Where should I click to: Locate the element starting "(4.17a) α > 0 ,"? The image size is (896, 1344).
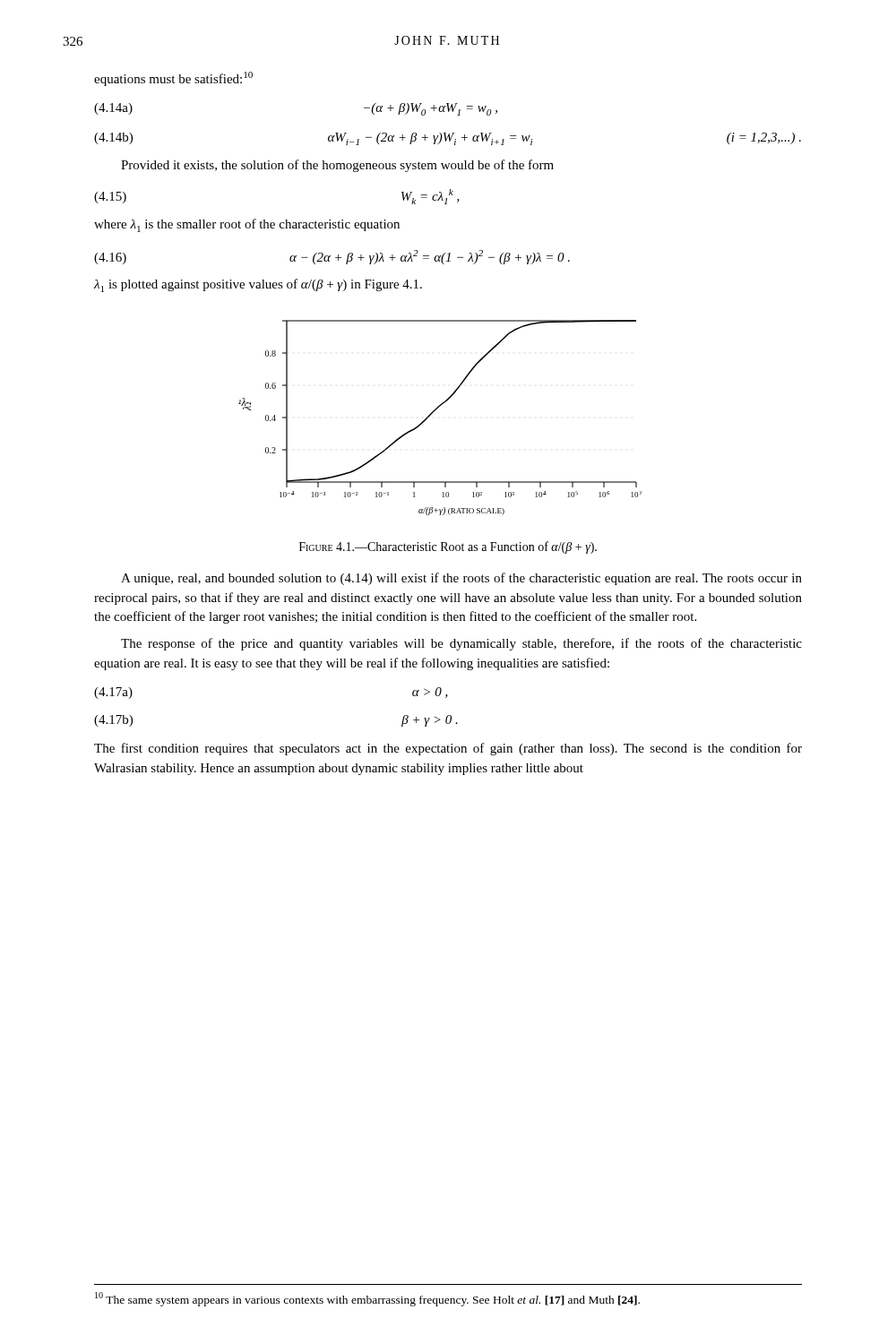click(112, 693)
